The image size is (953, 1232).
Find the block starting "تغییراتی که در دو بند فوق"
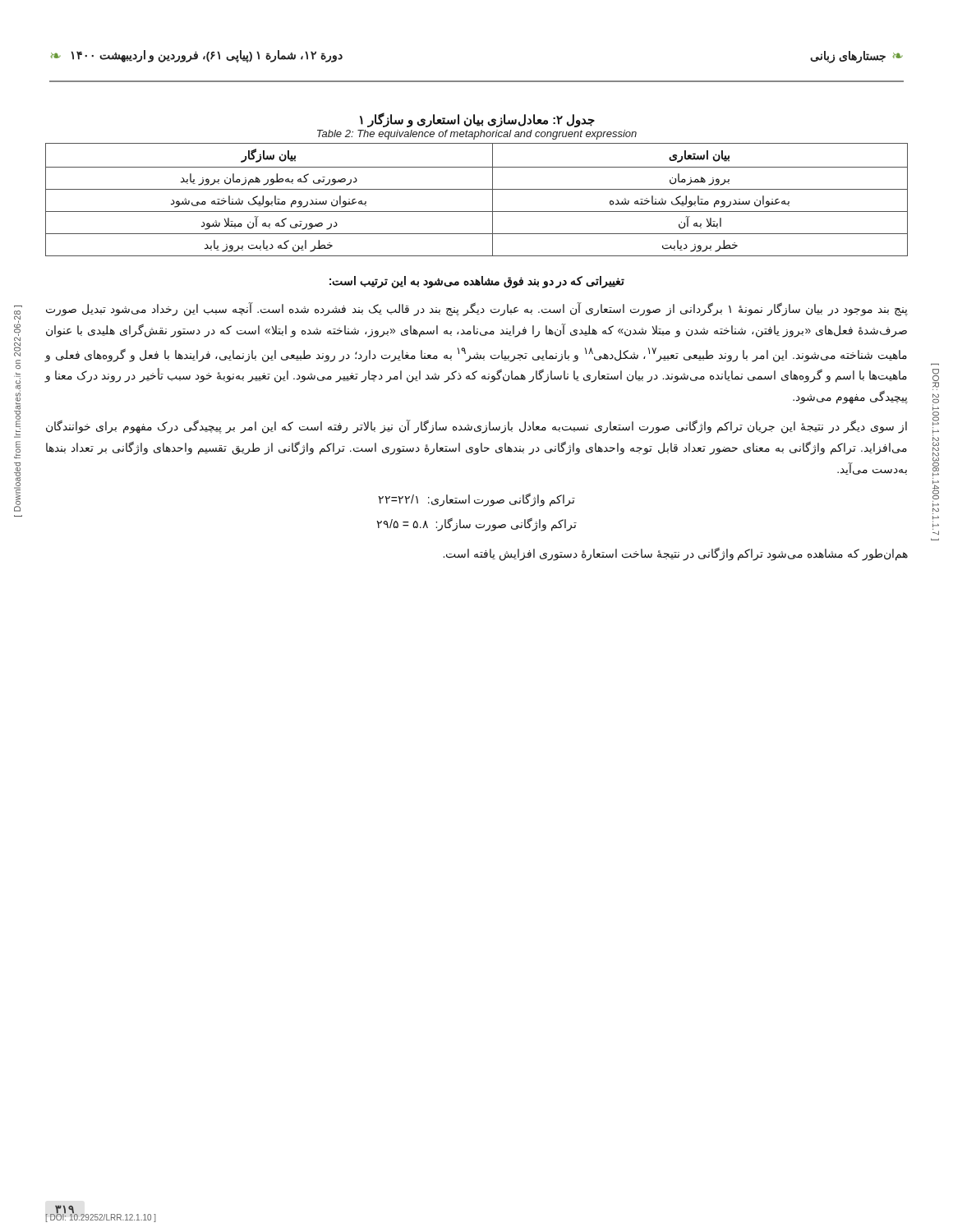pyautogui.click(x=476, y=281)
